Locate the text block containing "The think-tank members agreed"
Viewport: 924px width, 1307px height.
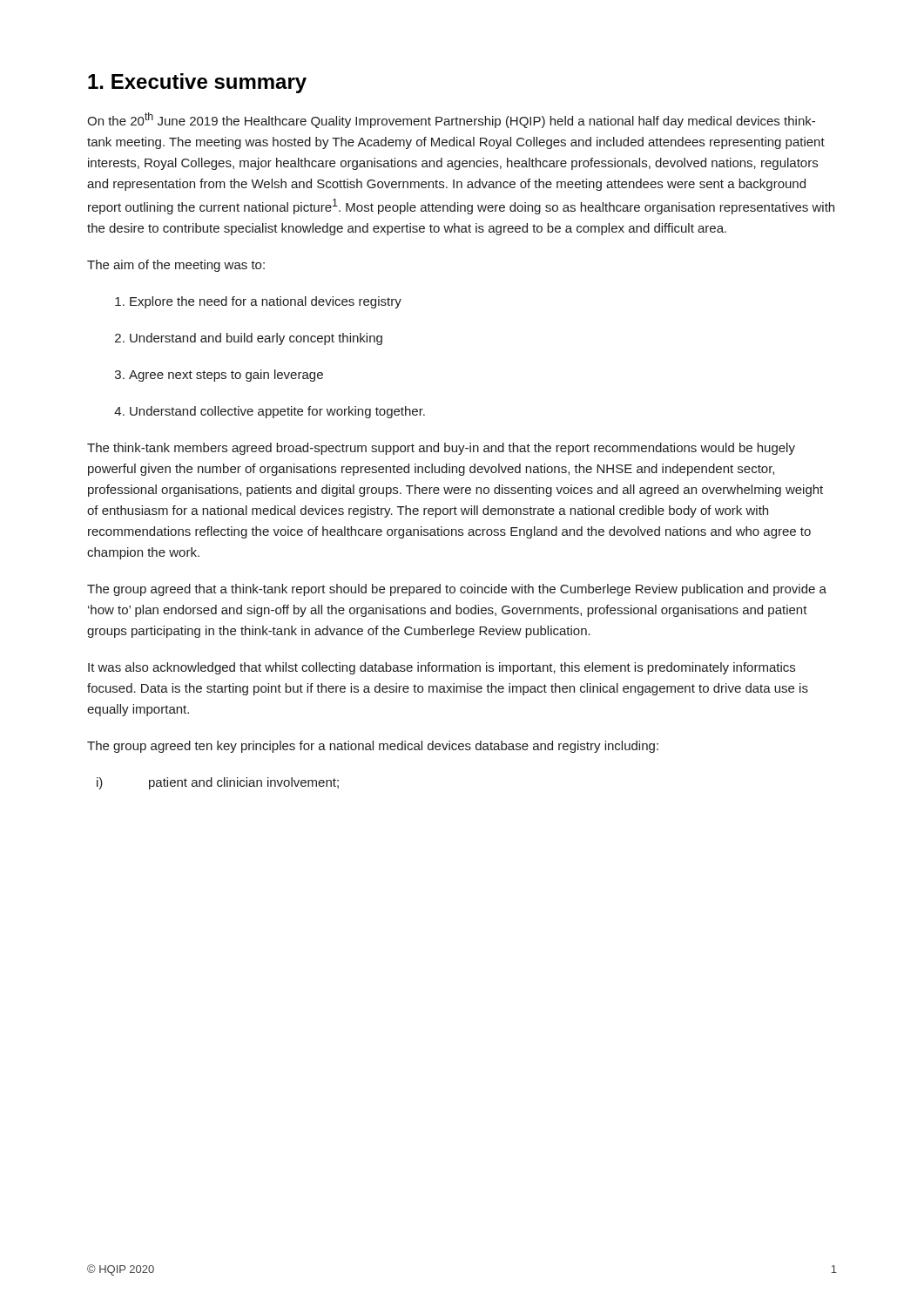point(462,500)
